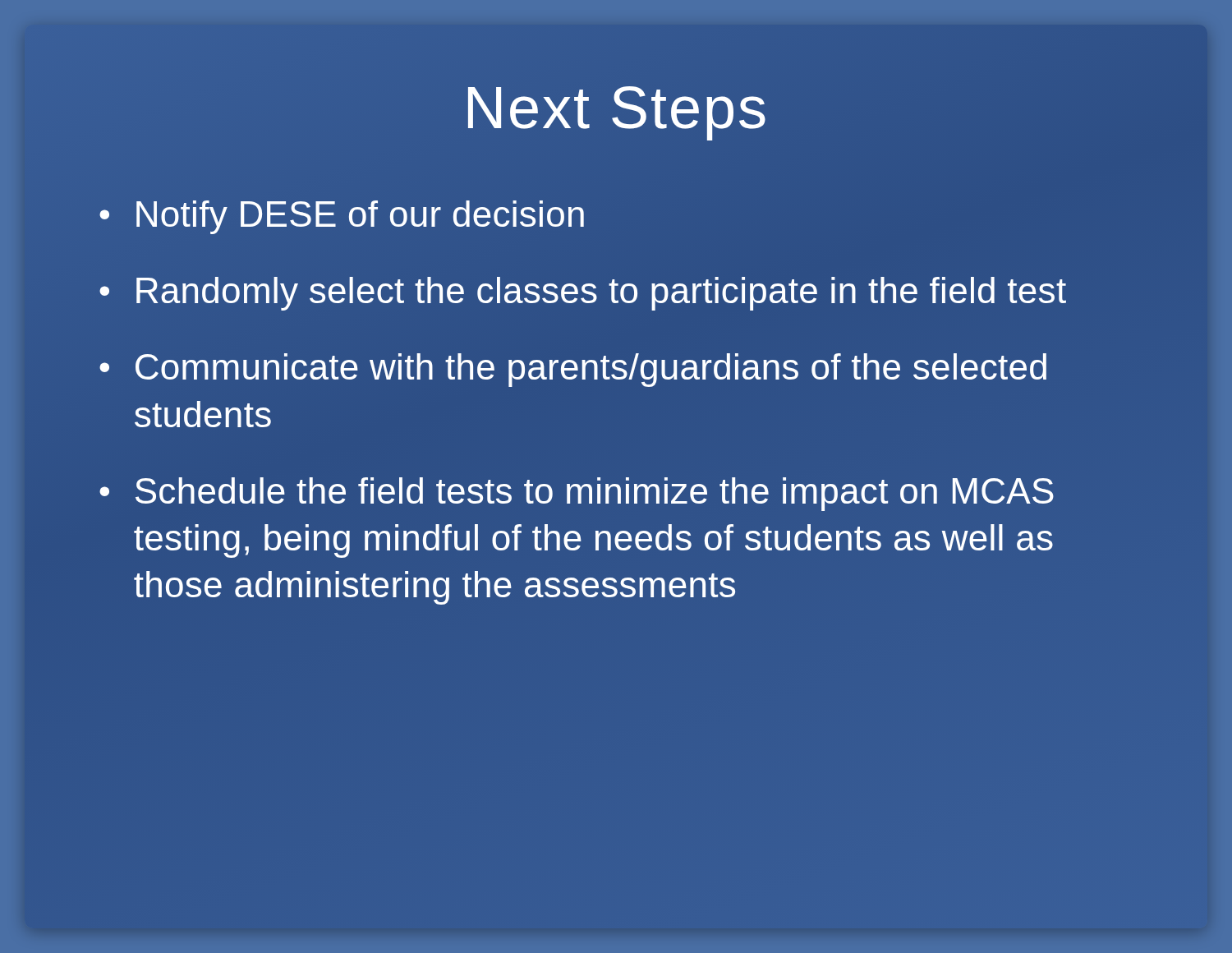Point to "Next Steps"
The image size is (1232, 953).
(616, 108)
